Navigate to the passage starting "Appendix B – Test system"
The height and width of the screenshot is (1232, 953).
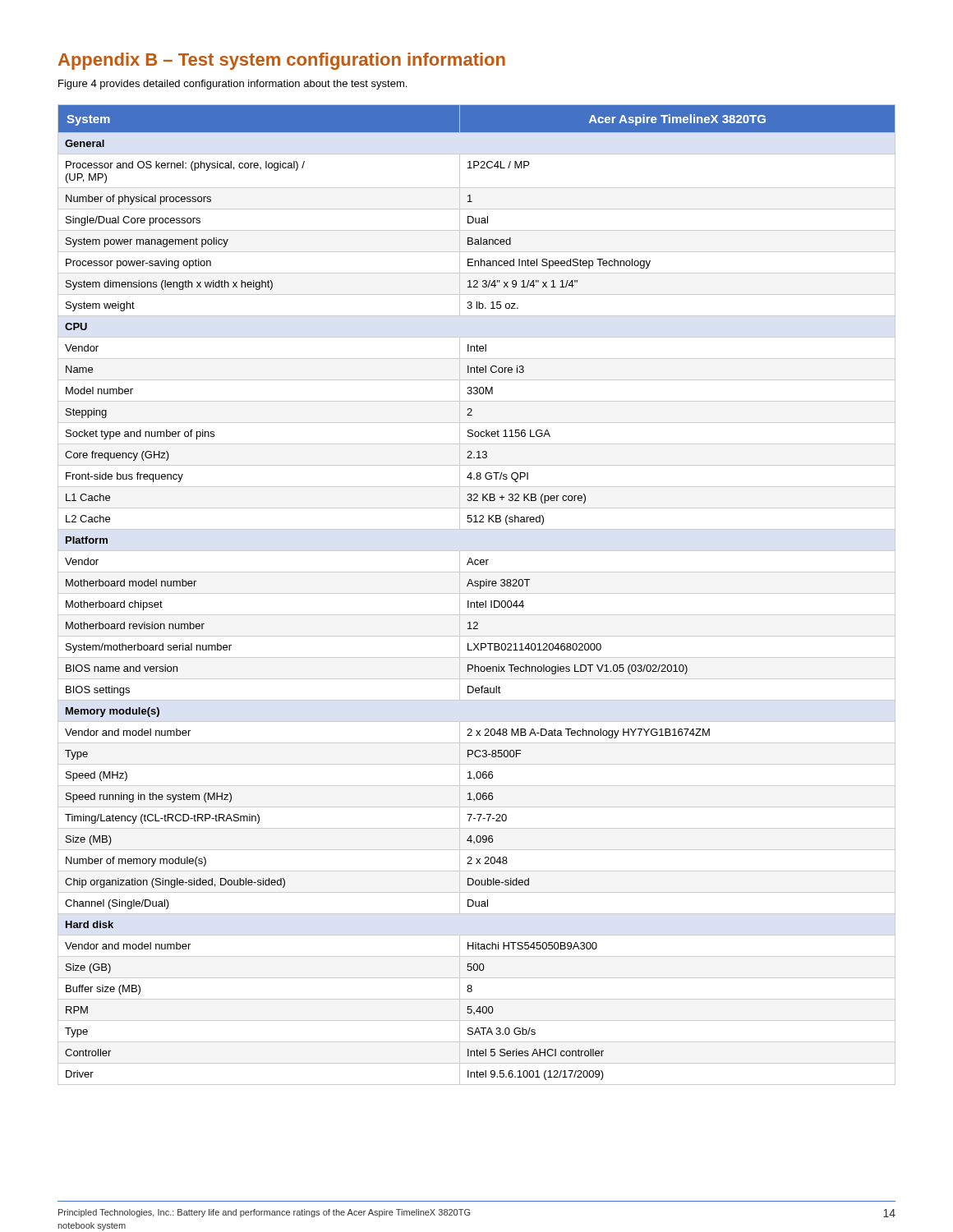282,60
